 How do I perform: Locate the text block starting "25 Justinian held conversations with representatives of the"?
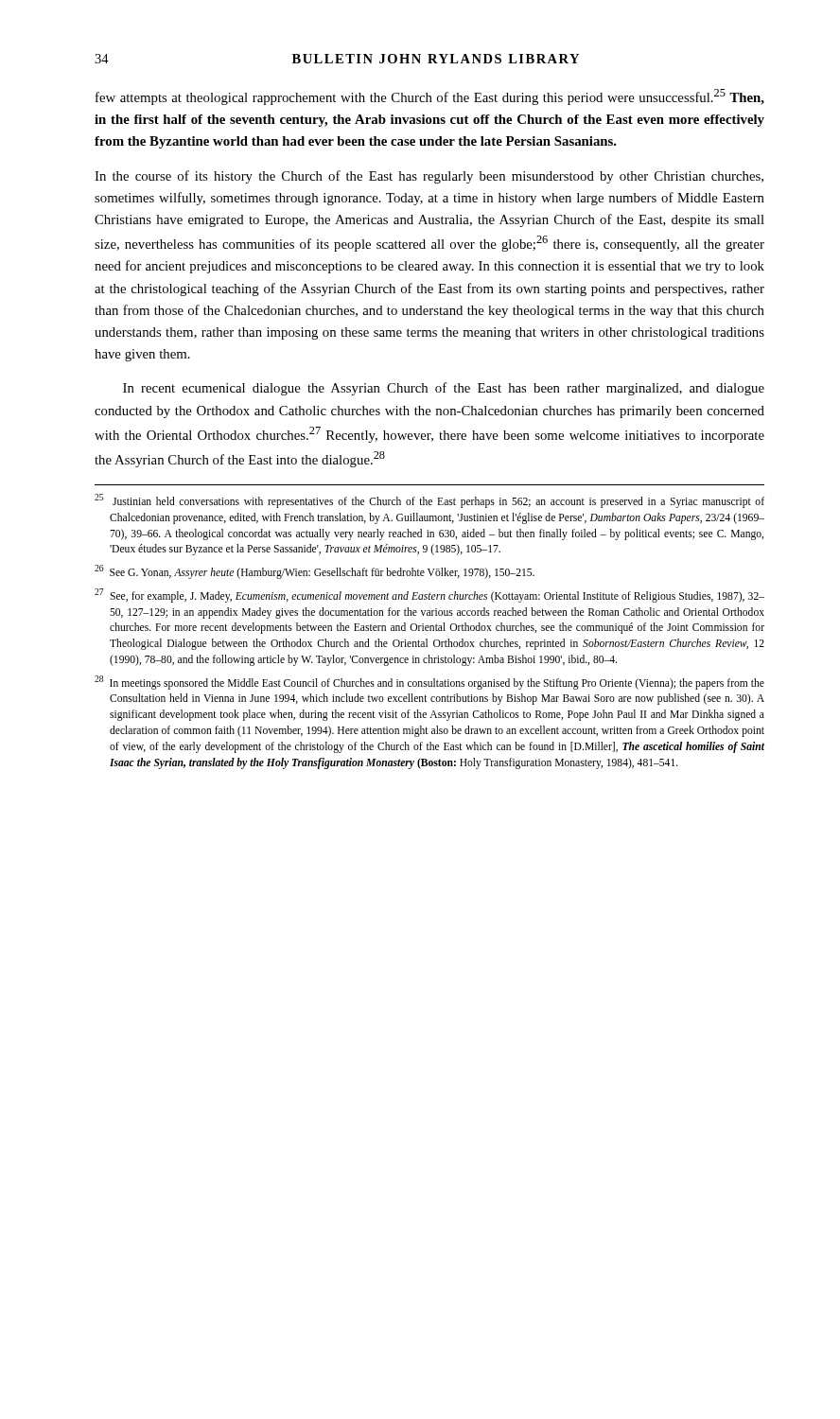(x=429, y=524)
